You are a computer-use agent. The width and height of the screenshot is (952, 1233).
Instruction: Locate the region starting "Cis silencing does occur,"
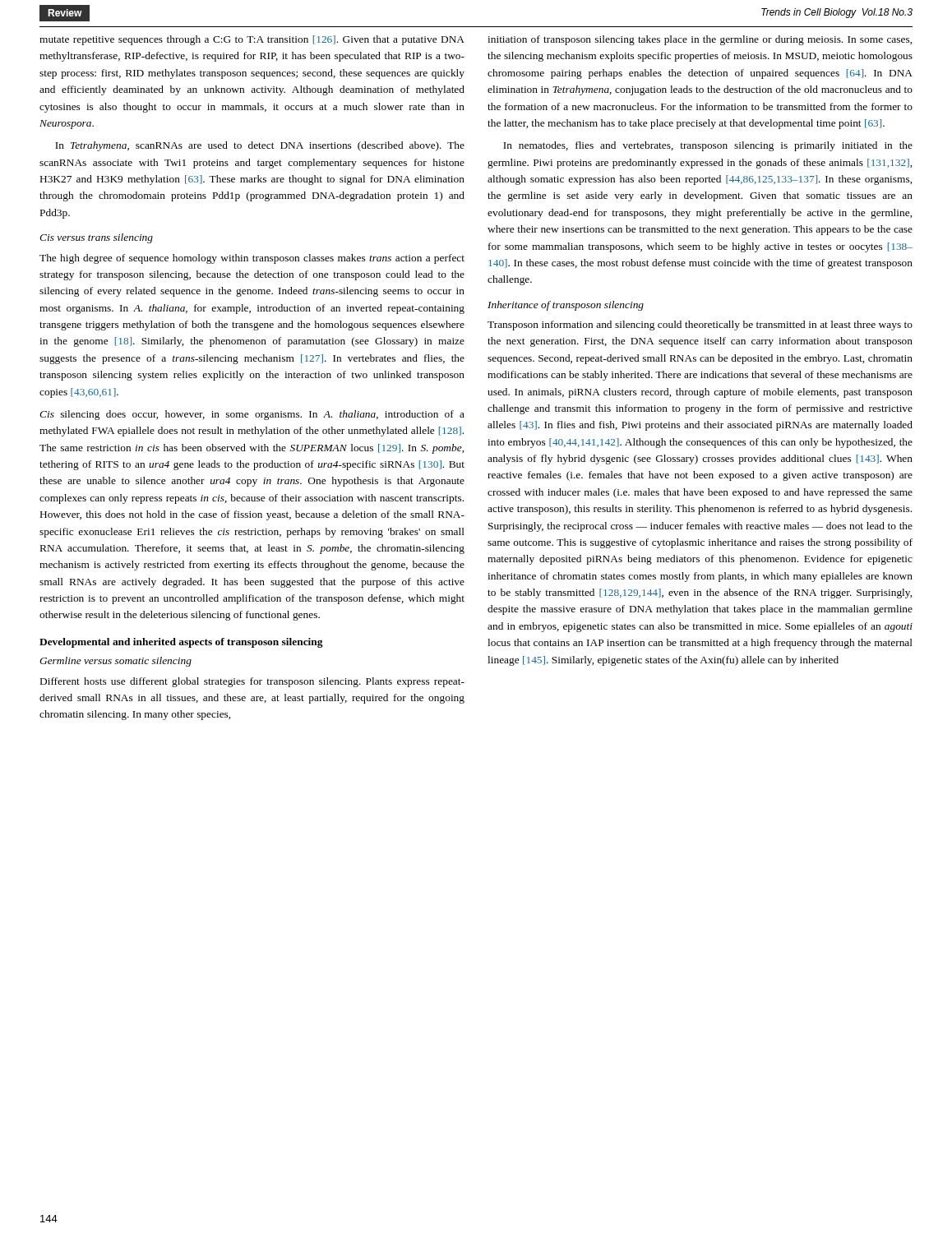click(252, 515)
